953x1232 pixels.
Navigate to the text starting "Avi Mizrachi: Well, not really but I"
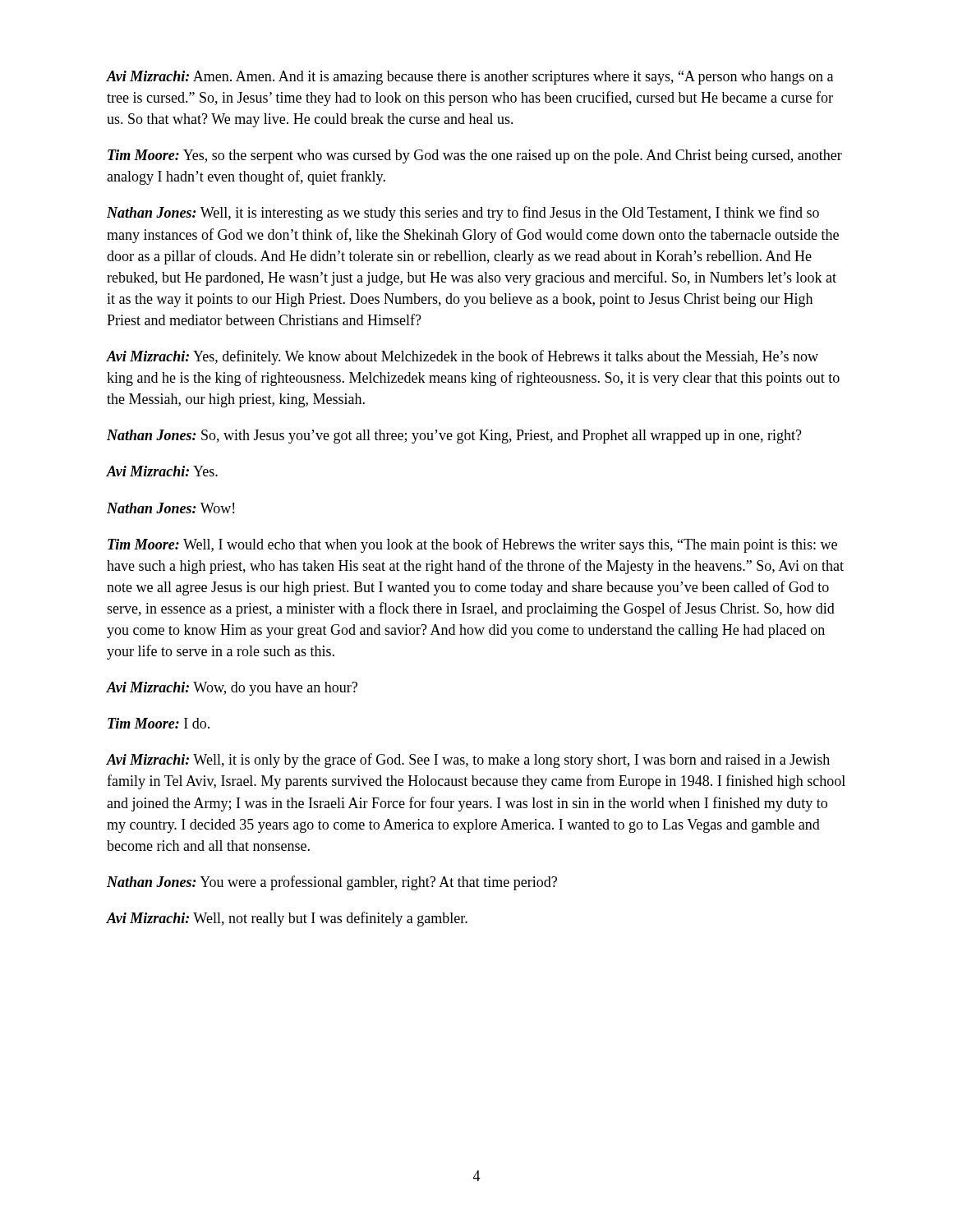(x=287, y=918)
